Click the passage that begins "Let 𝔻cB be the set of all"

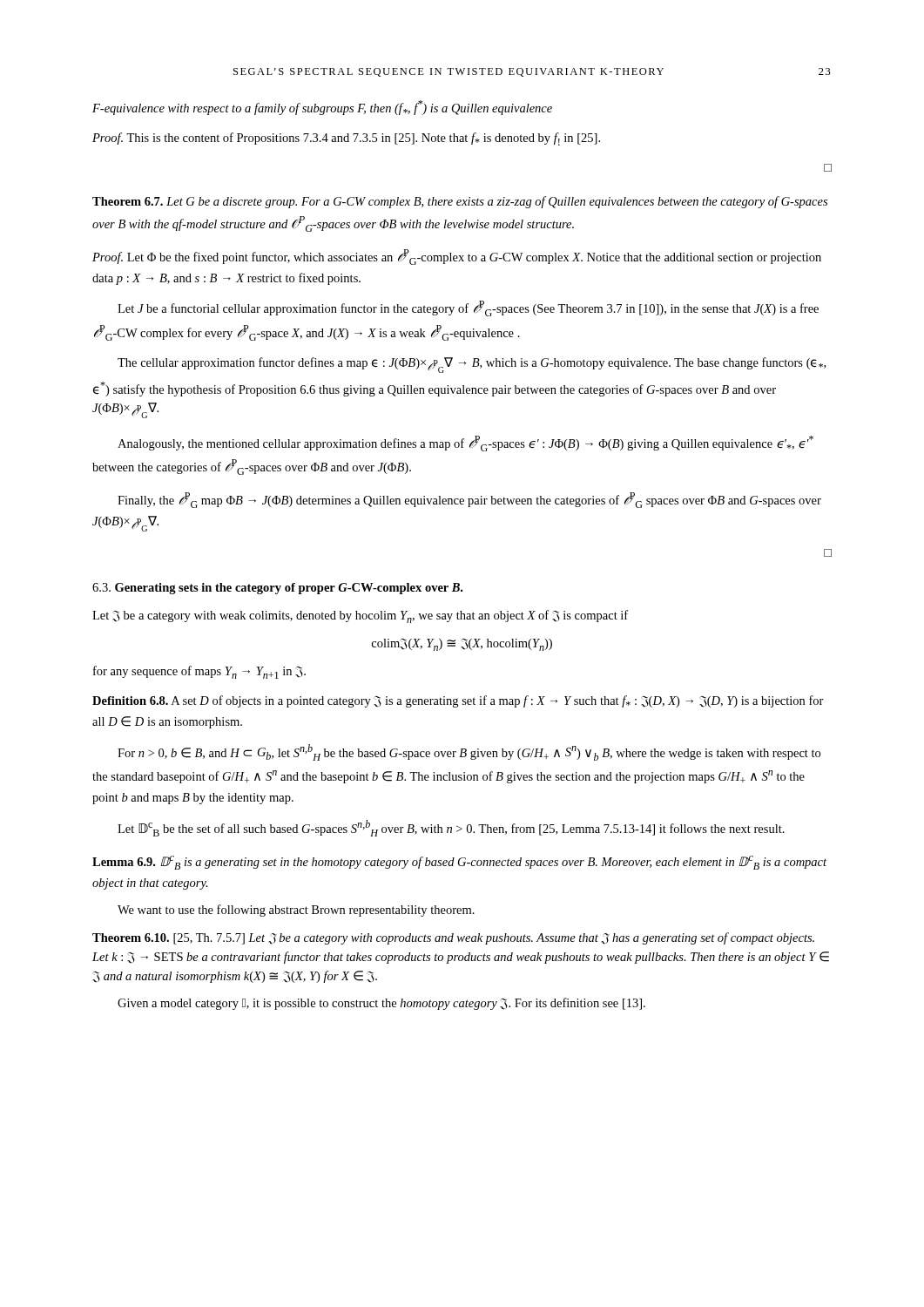coord(462,829)
